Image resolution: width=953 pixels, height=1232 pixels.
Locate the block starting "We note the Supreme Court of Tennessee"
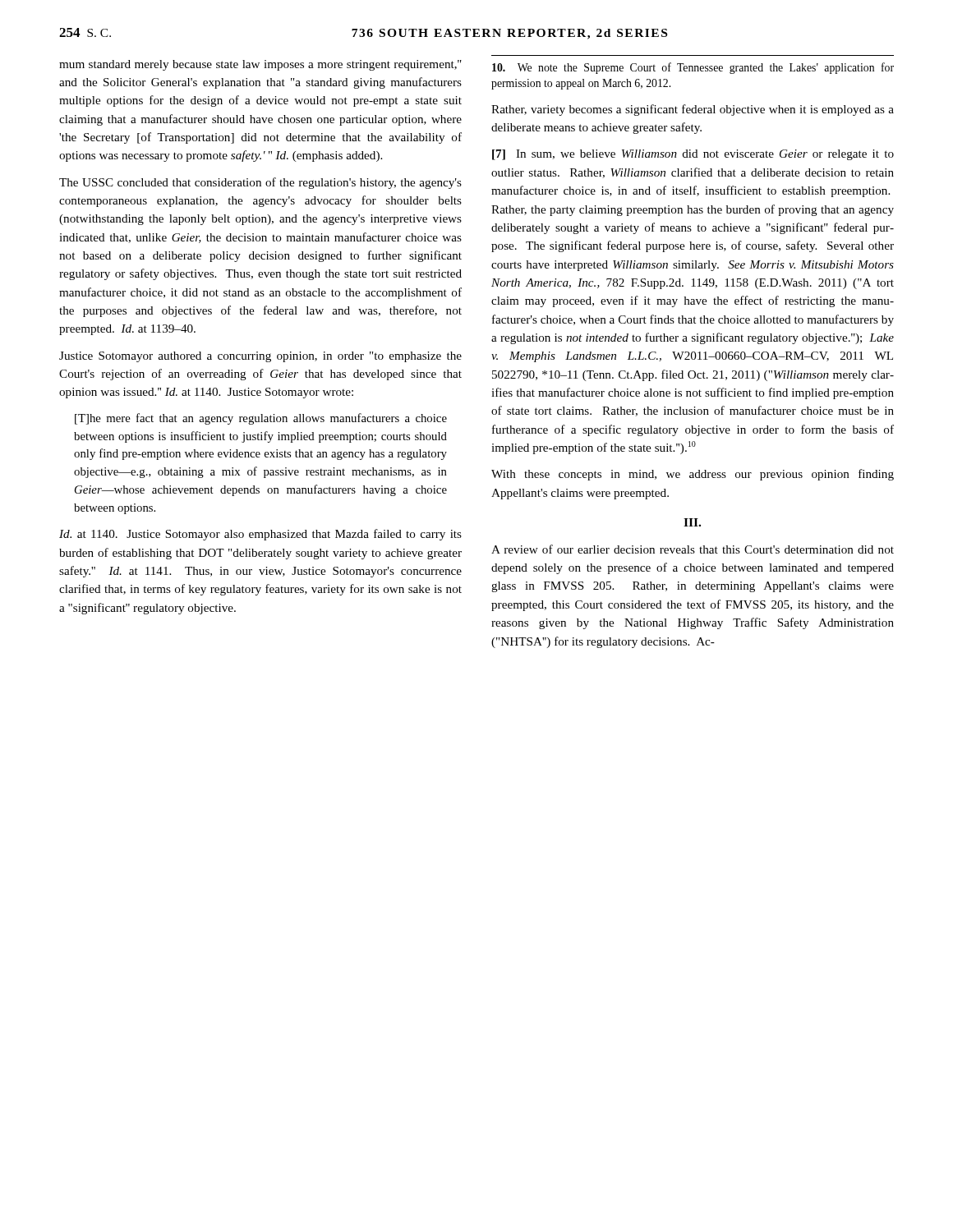(x=693, y=76)
